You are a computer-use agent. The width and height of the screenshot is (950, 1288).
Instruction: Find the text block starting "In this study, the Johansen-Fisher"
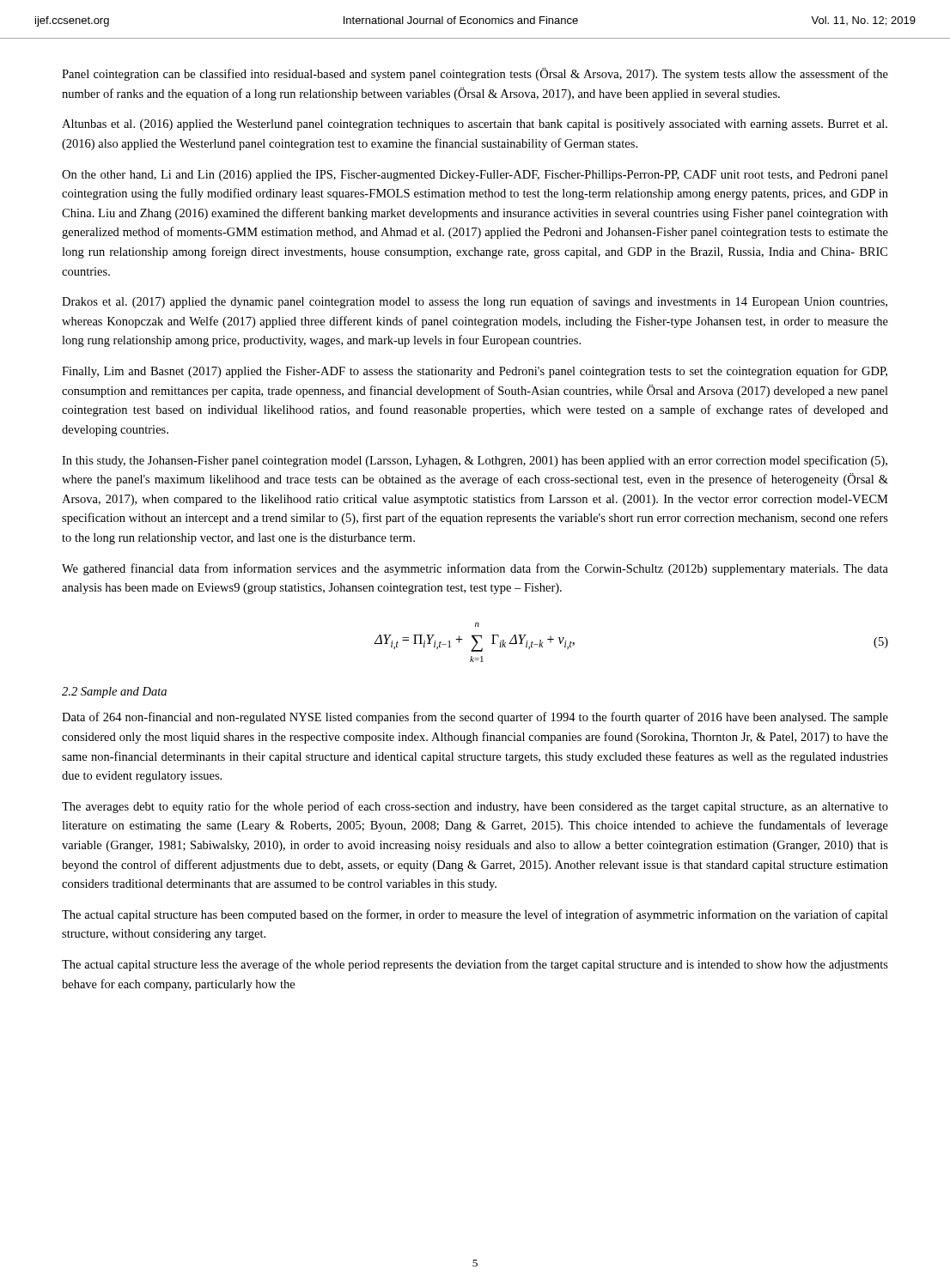point(475,499)
